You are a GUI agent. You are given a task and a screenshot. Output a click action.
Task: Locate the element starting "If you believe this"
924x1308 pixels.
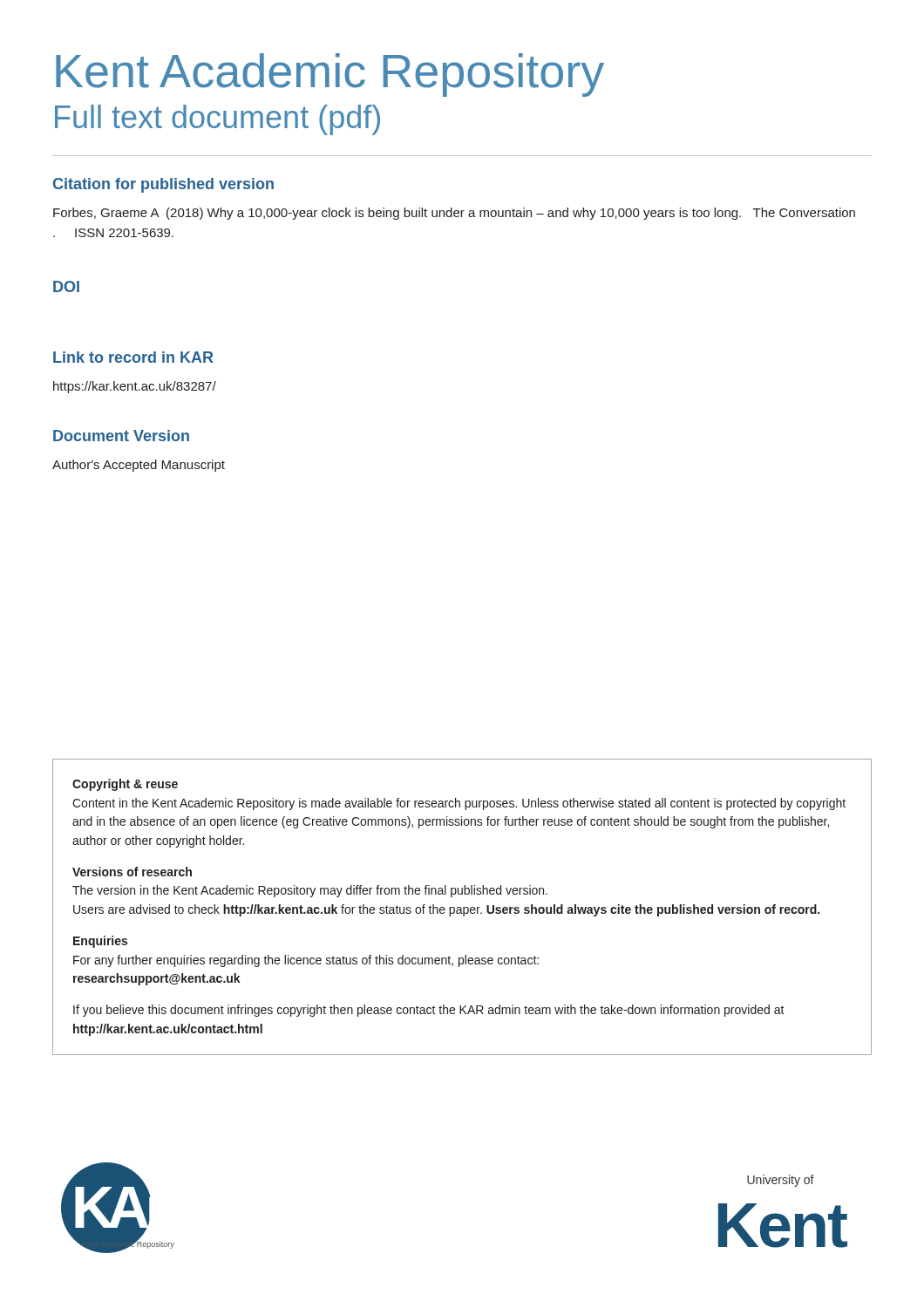pyautogui.click(x=428, y=1019)
